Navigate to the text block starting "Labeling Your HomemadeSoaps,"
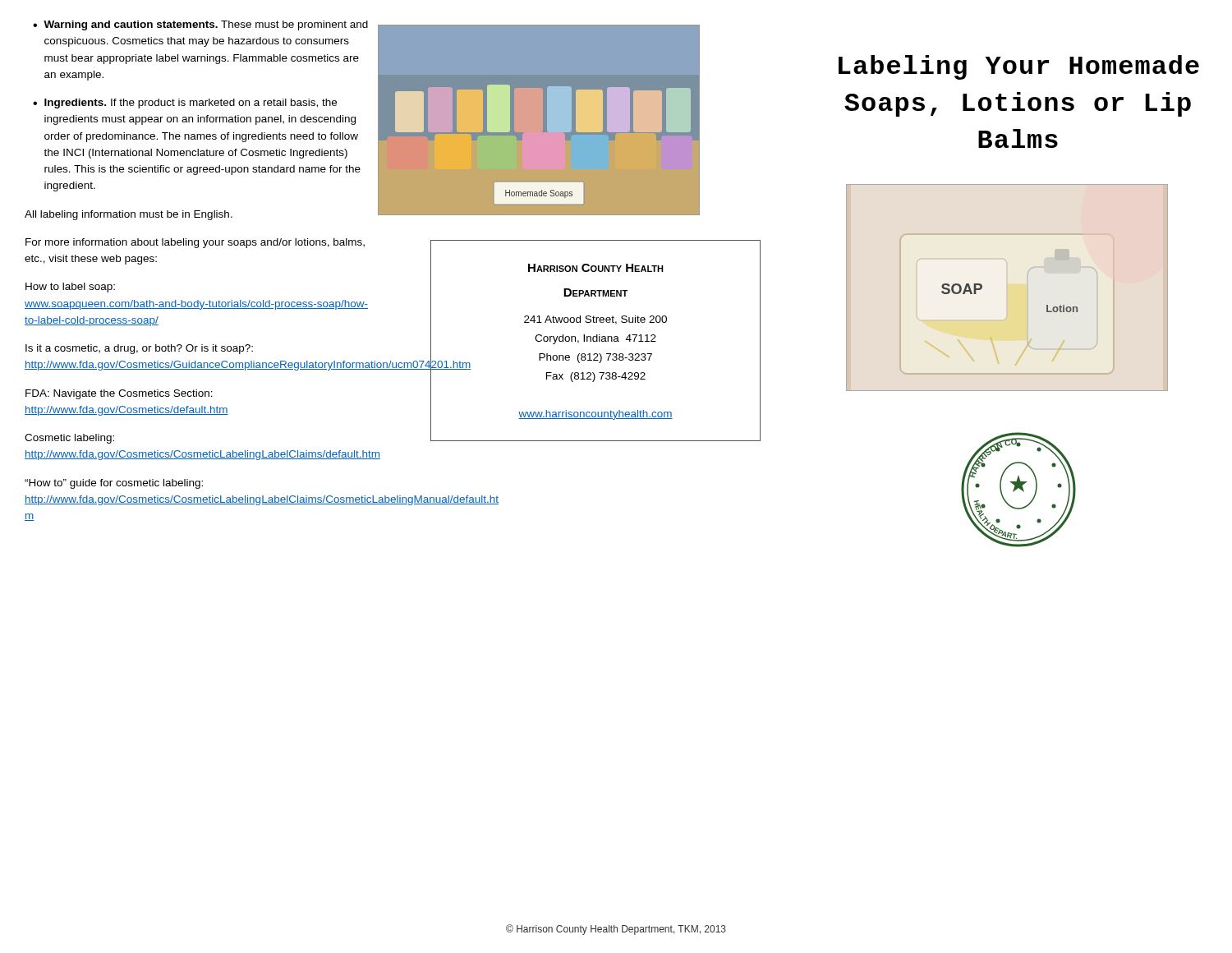1232x953 pixels. [1018, 104]
